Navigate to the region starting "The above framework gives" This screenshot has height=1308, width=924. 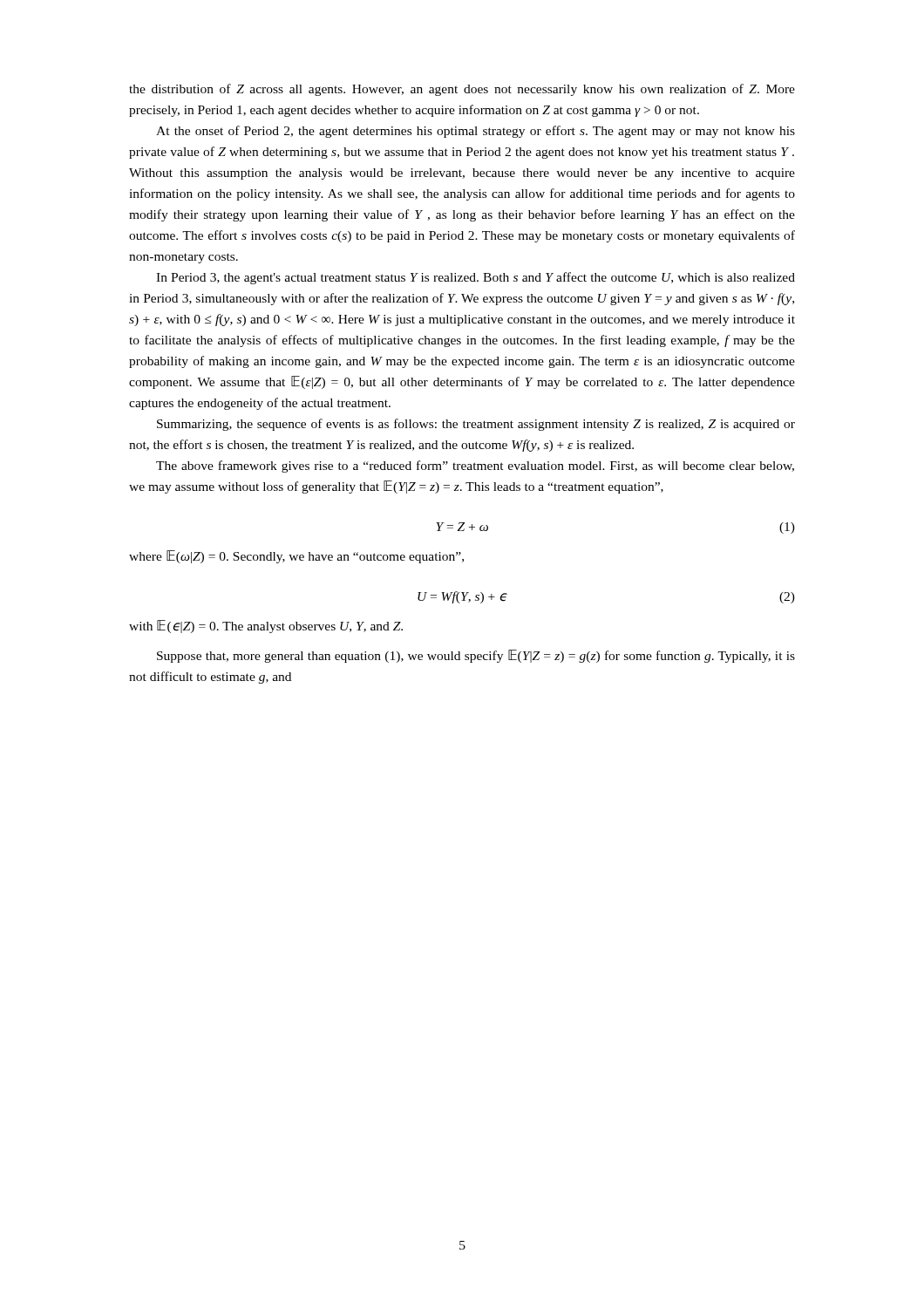pyautogui.click(x=462, y=476)
